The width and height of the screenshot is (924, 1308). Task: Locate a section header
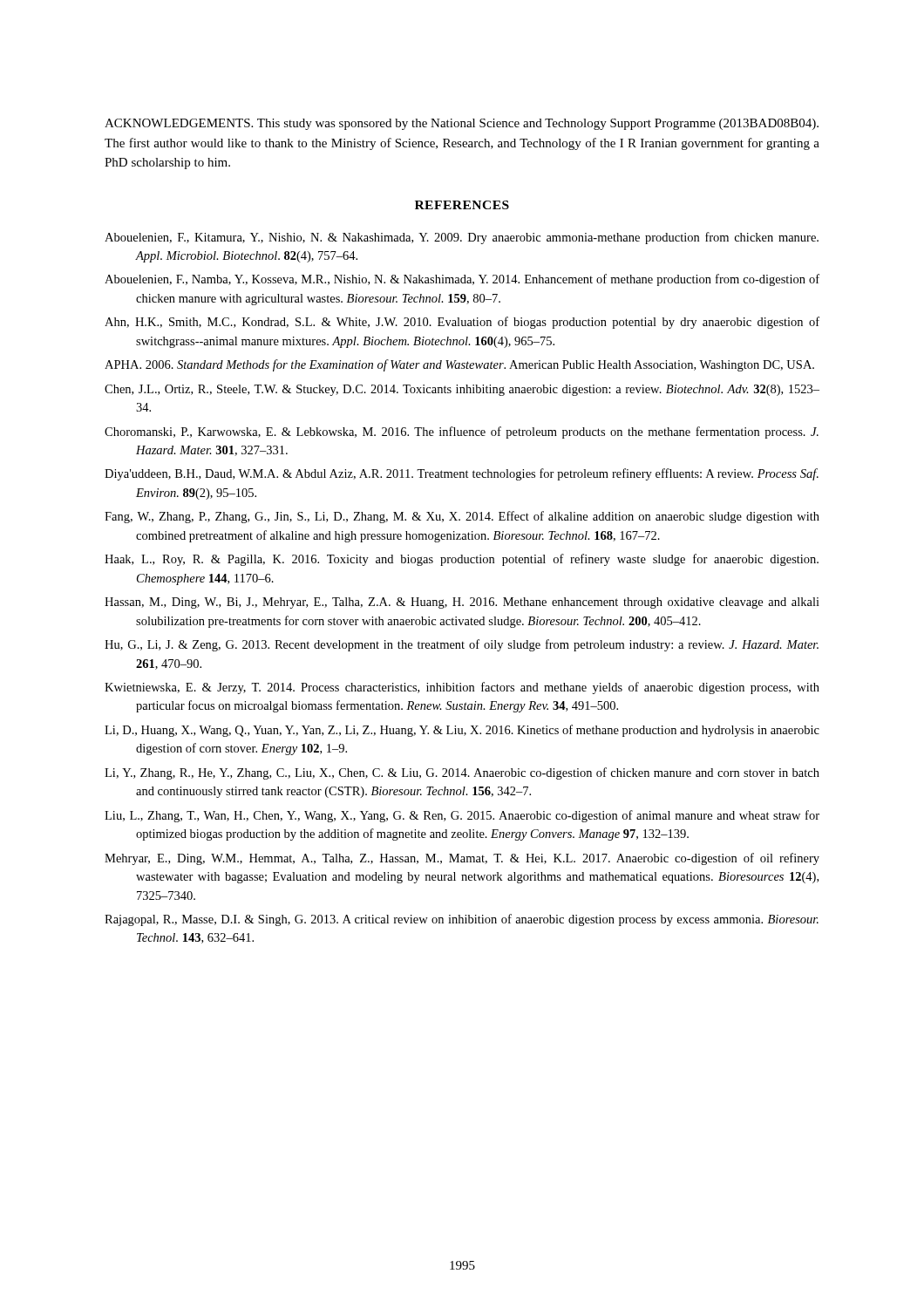[462, 204]
